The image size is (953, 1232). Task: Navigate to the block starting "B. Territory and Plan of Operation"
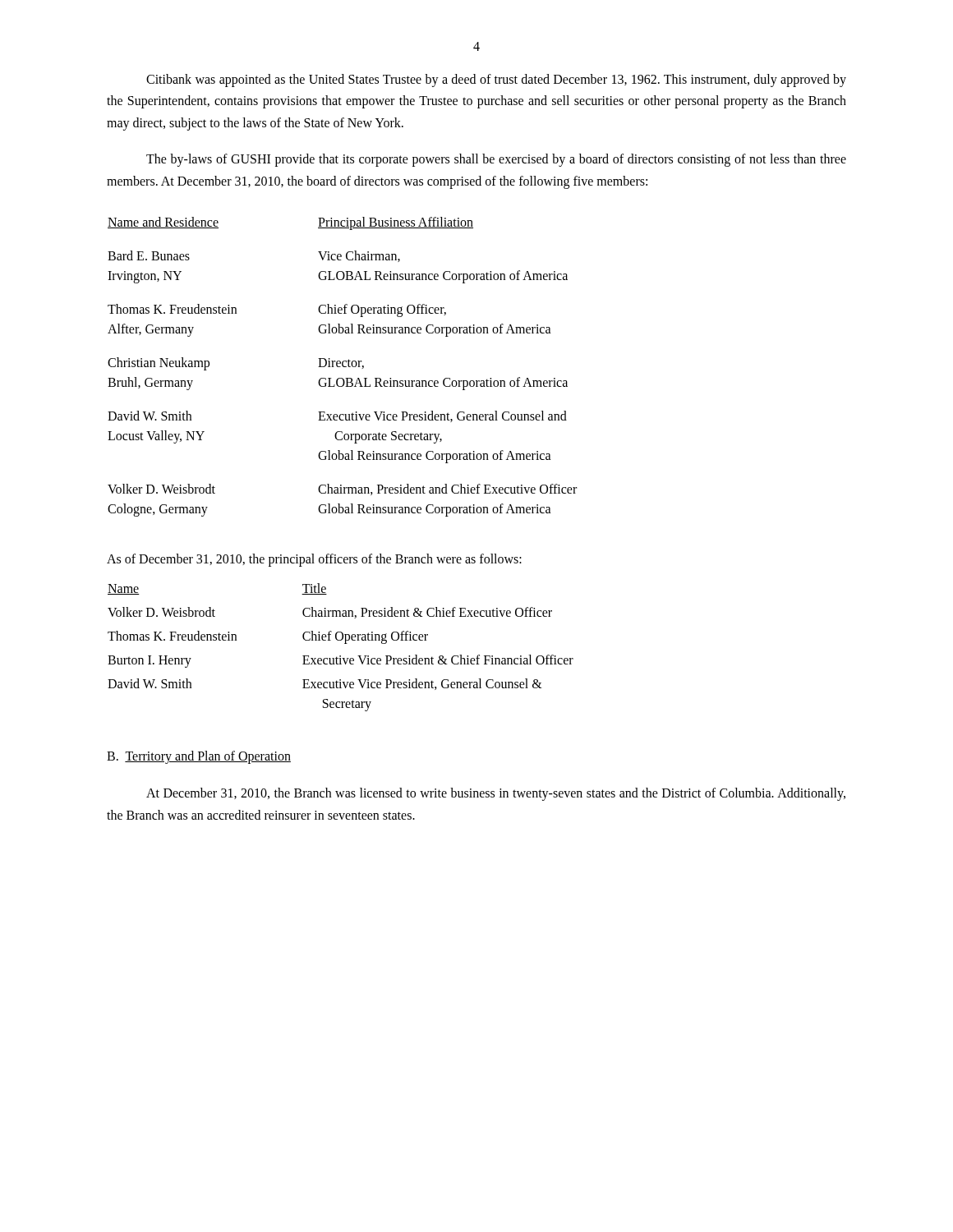[199, 756]
